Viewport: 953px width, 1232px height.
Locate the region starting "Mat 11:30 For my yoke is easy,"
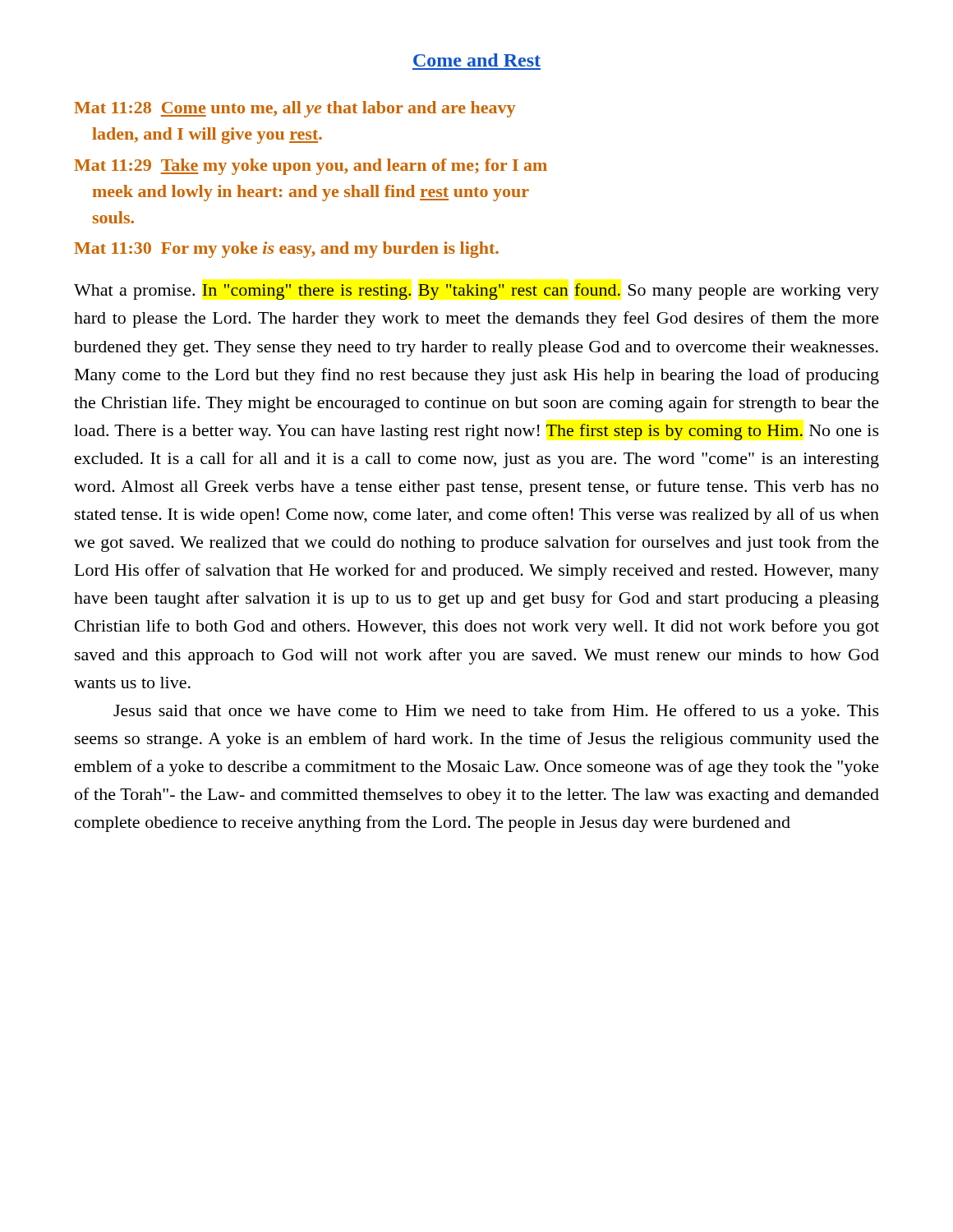click(287, 248)
